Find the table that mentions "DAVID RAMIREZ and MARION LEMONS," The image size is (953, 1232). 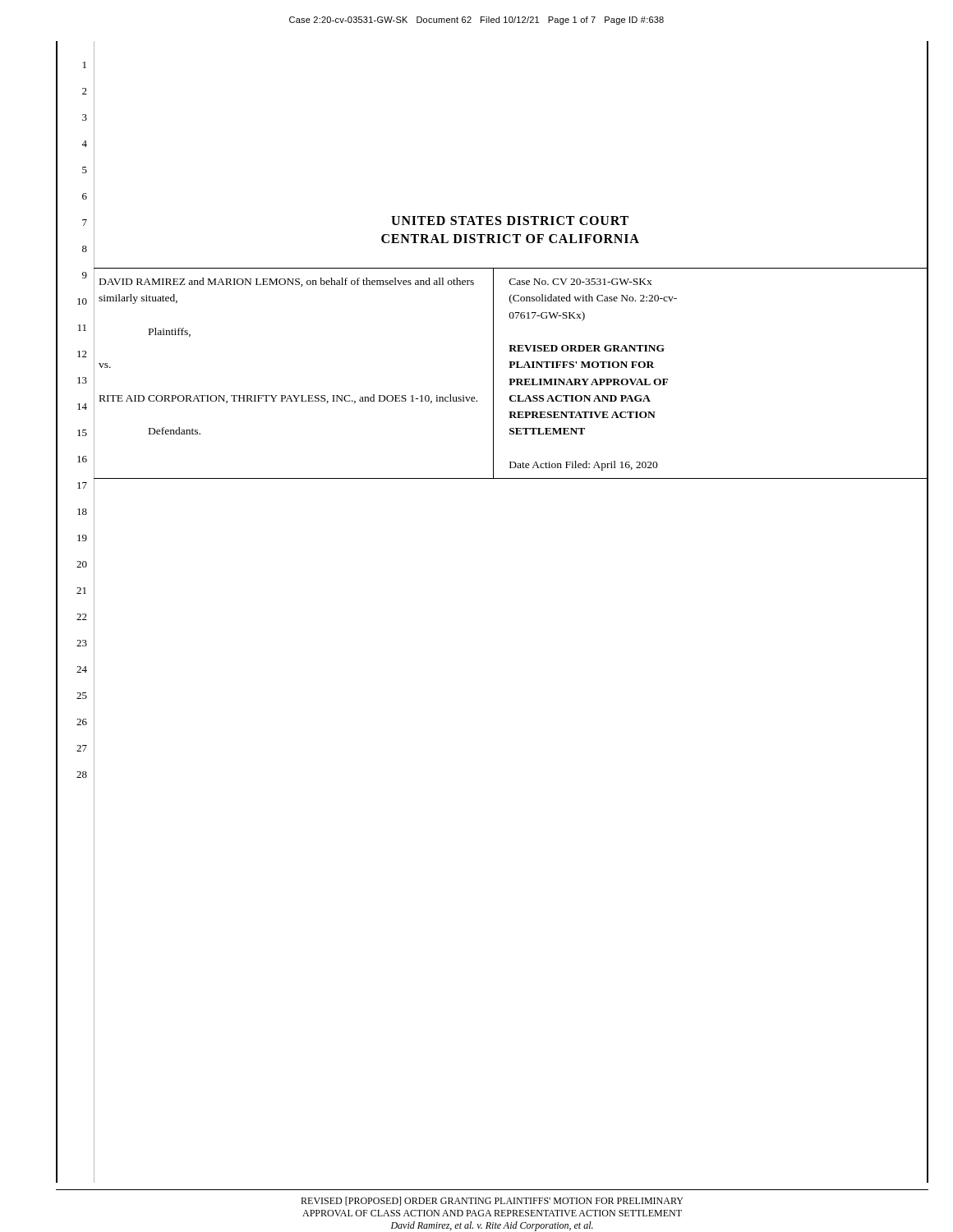[x=510, y=374]
